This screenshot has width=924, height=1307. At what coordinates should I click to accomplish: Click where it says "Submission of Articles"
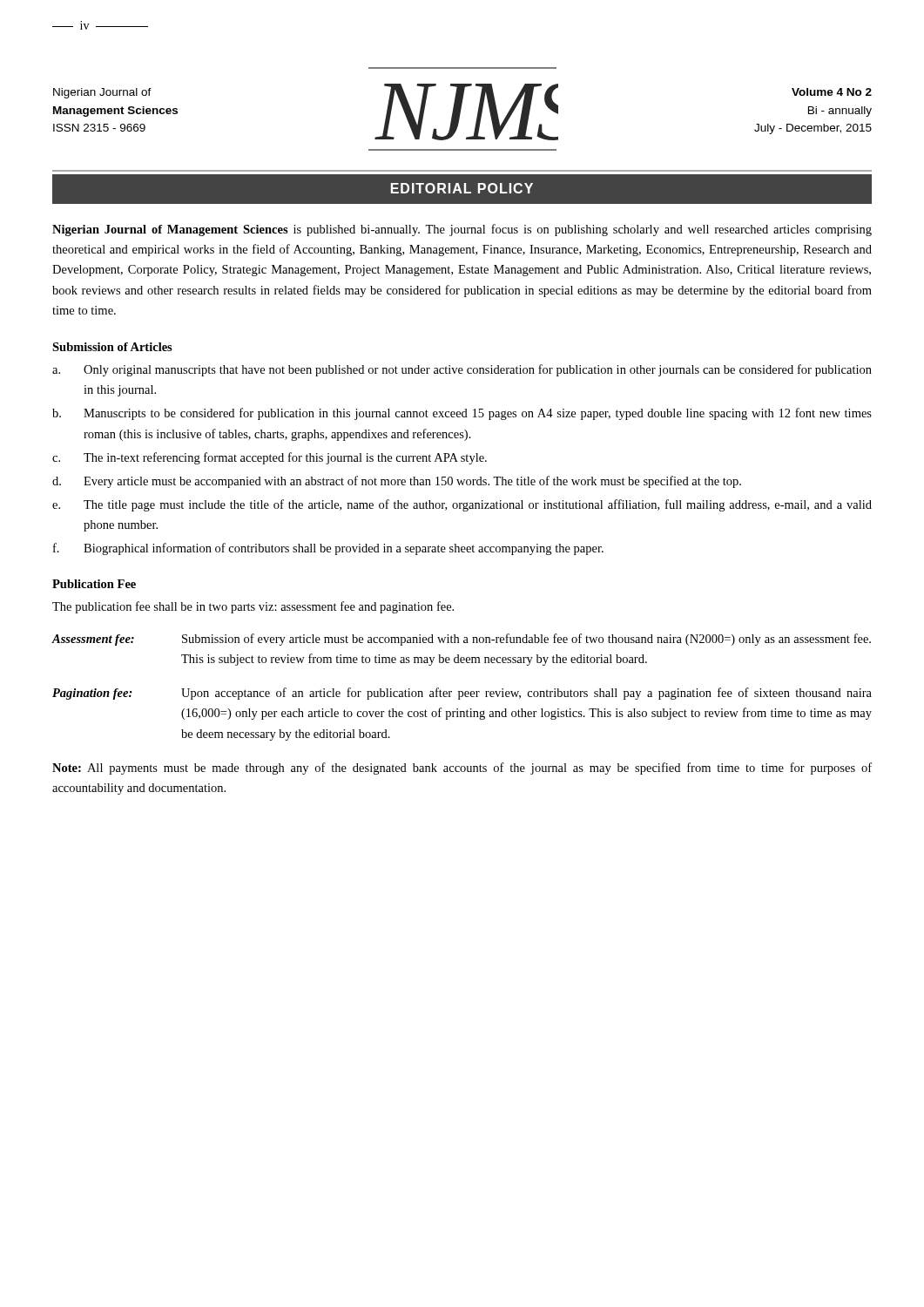[x=112, y=347]
